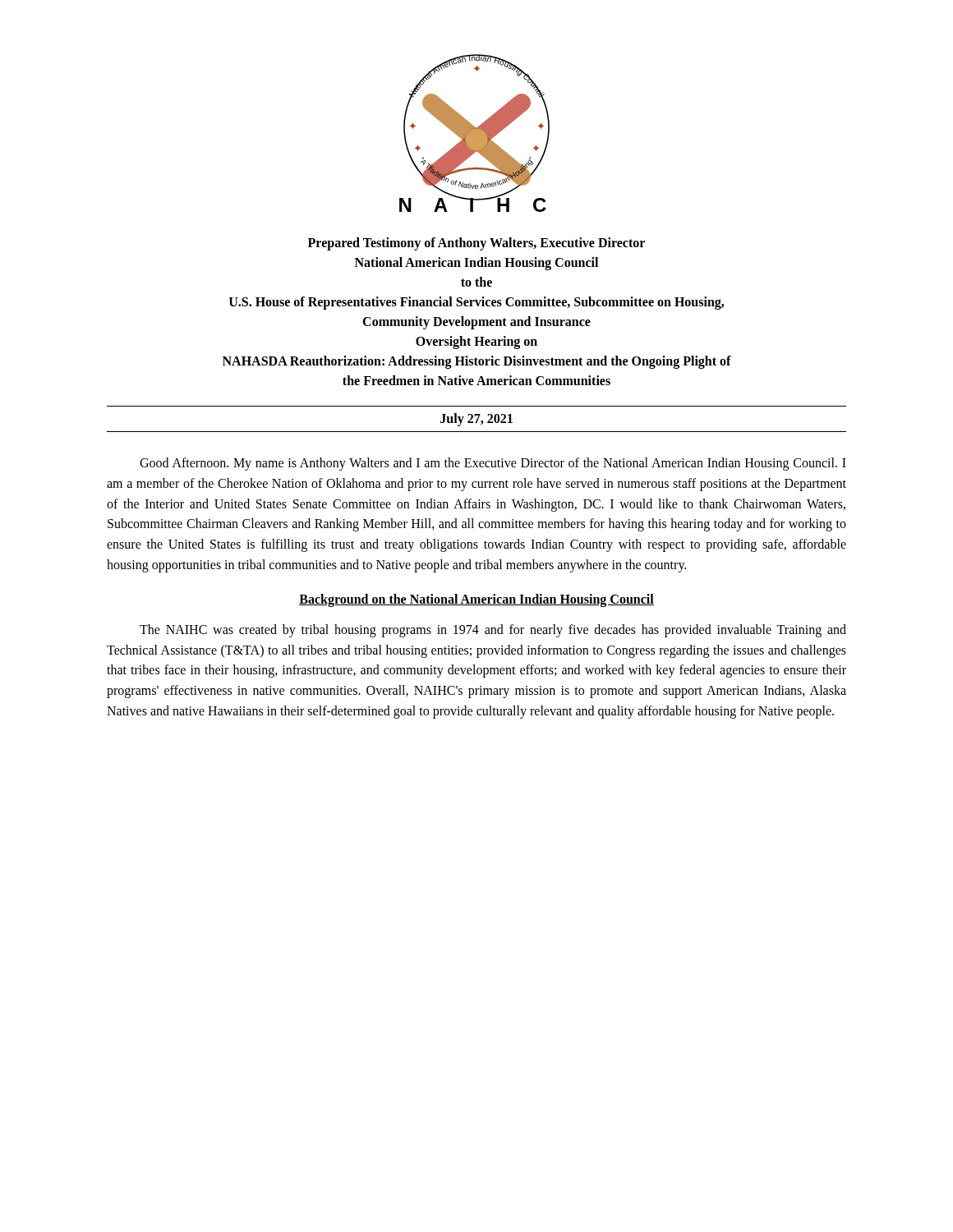Locate the text "Background on the National American Indian Housing Council"

[476, 599]
